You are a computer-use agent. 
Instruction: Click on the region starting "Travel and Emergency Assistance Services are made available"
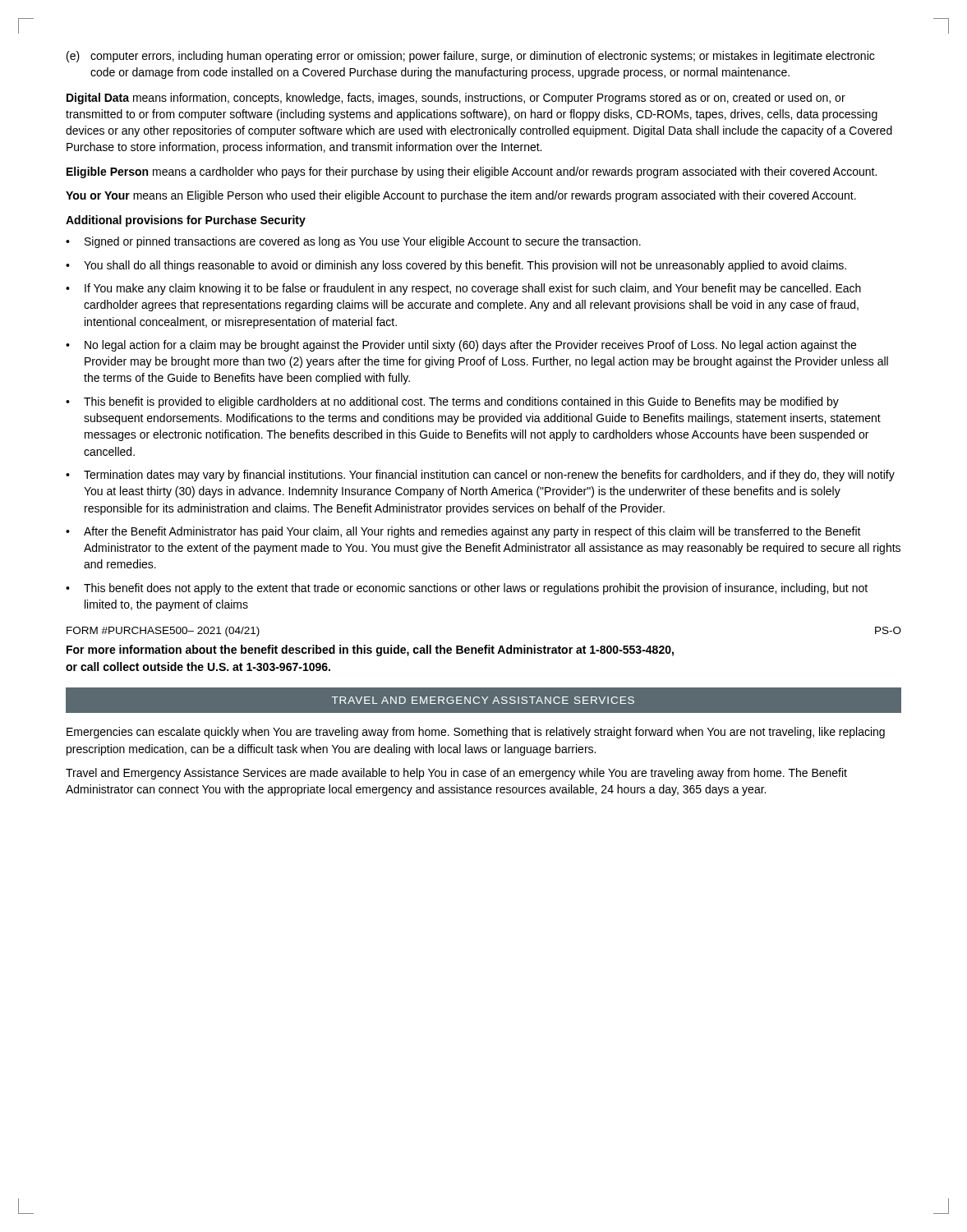tap(456, 781)
